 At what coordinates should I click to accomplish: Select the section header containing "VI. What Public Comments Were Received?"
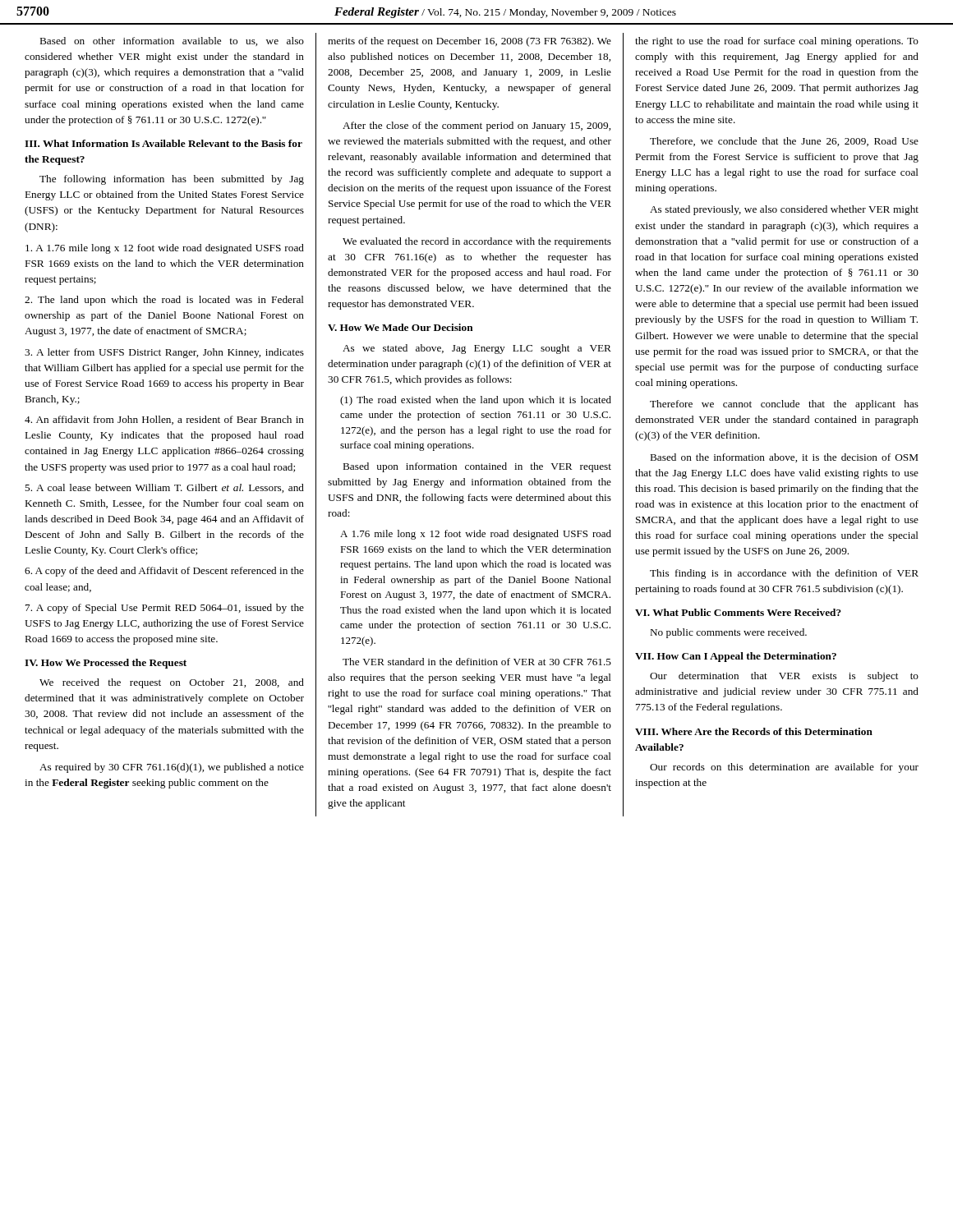738,612
